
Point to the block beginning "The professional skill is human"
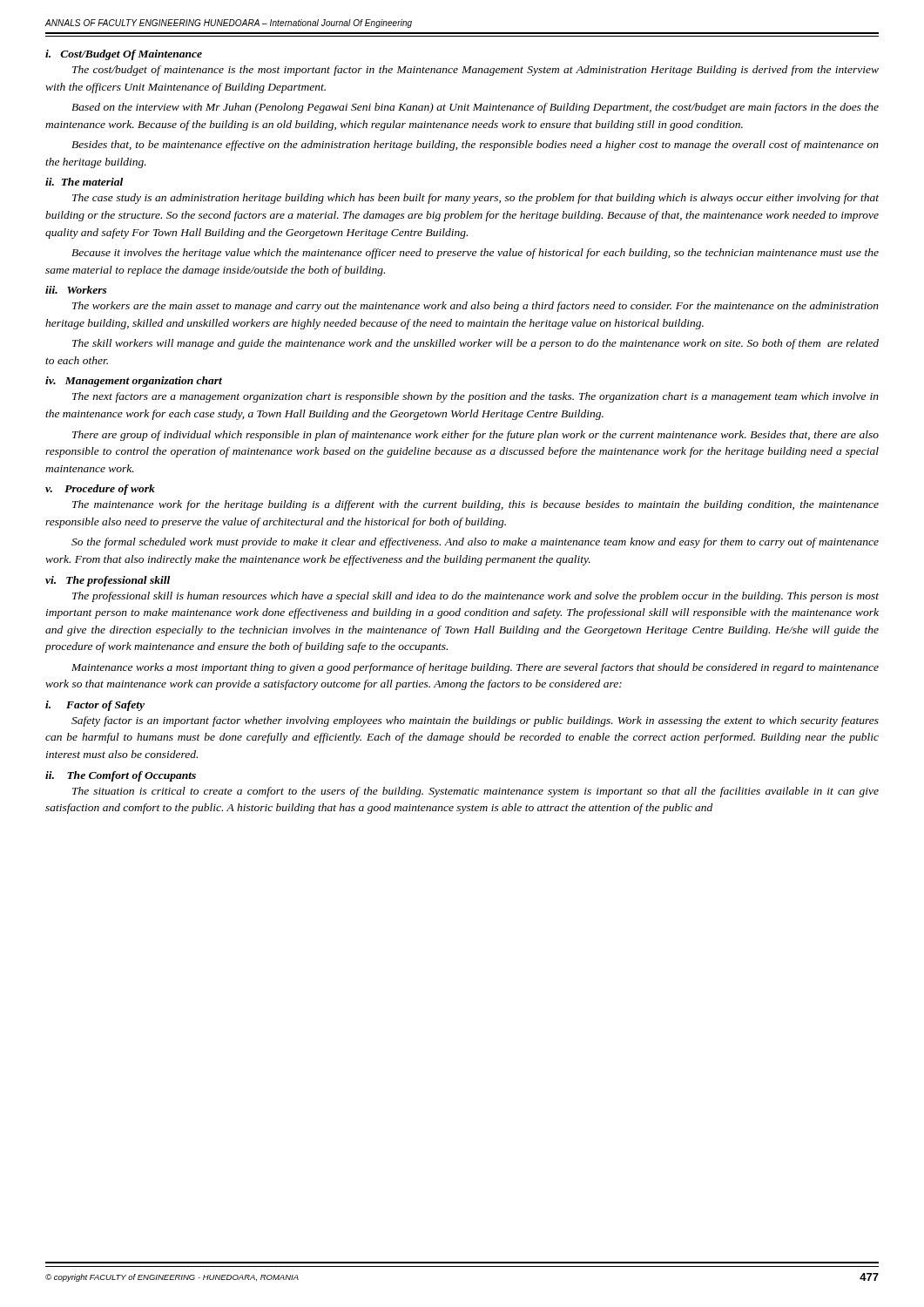pyautogui.click(x=462, y=621)
